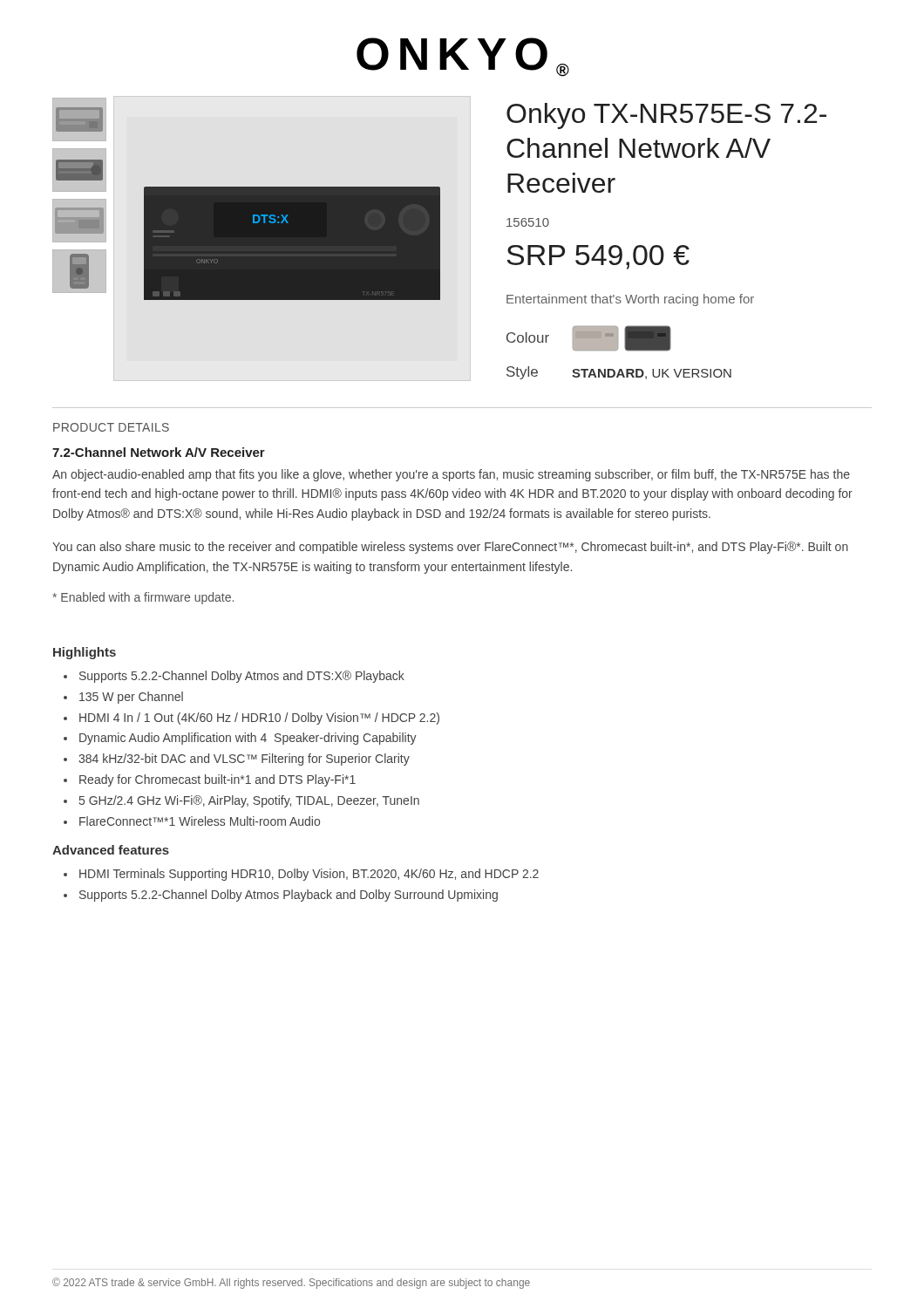
Task: Click where it says "Enabled with a firmware update."
Action: 144,597
